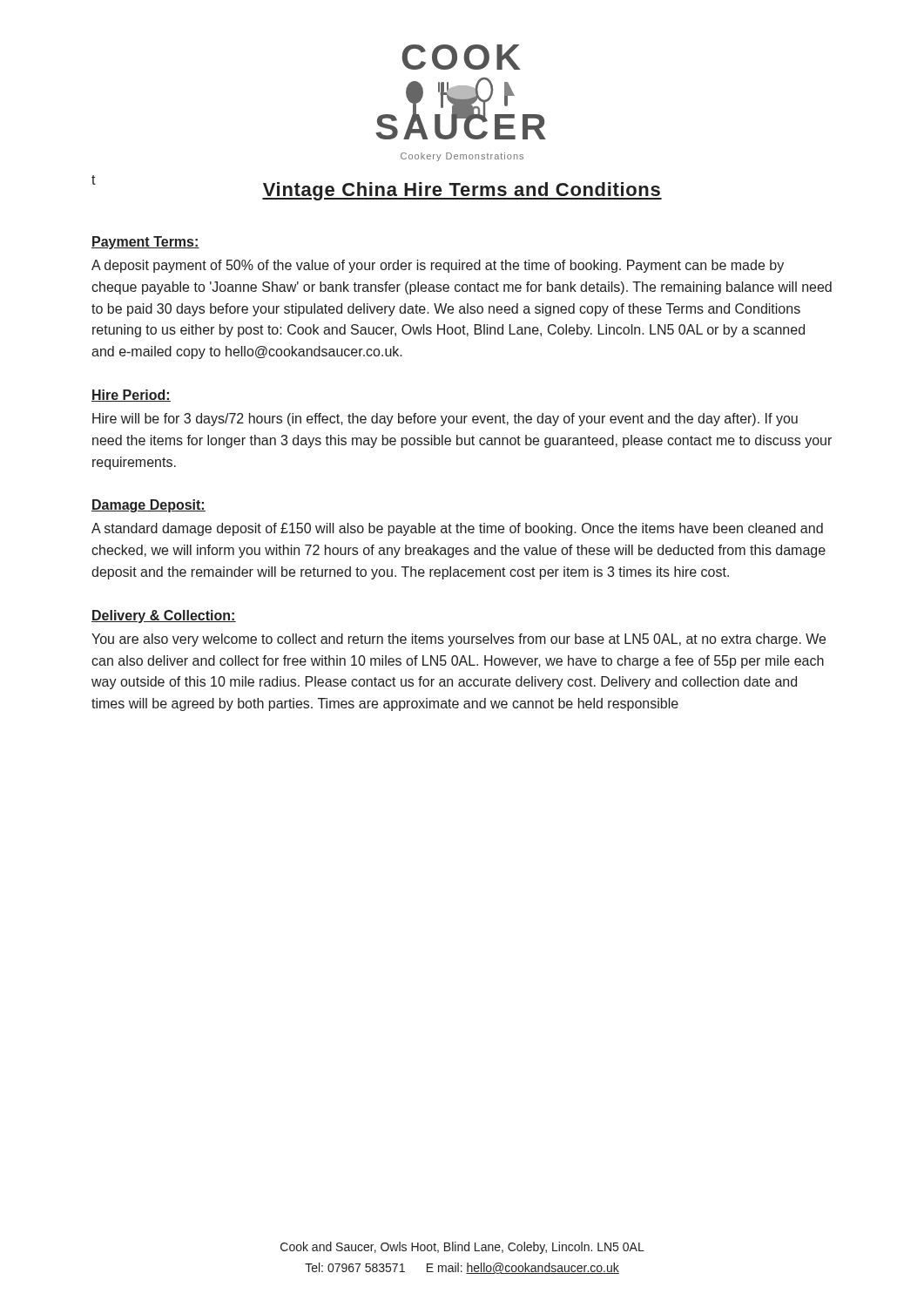Find the section header with the text "Payment Terms:"
The height and width of the screenshot is (1307, 924).
pyautogui.click(x=145, y=242)
